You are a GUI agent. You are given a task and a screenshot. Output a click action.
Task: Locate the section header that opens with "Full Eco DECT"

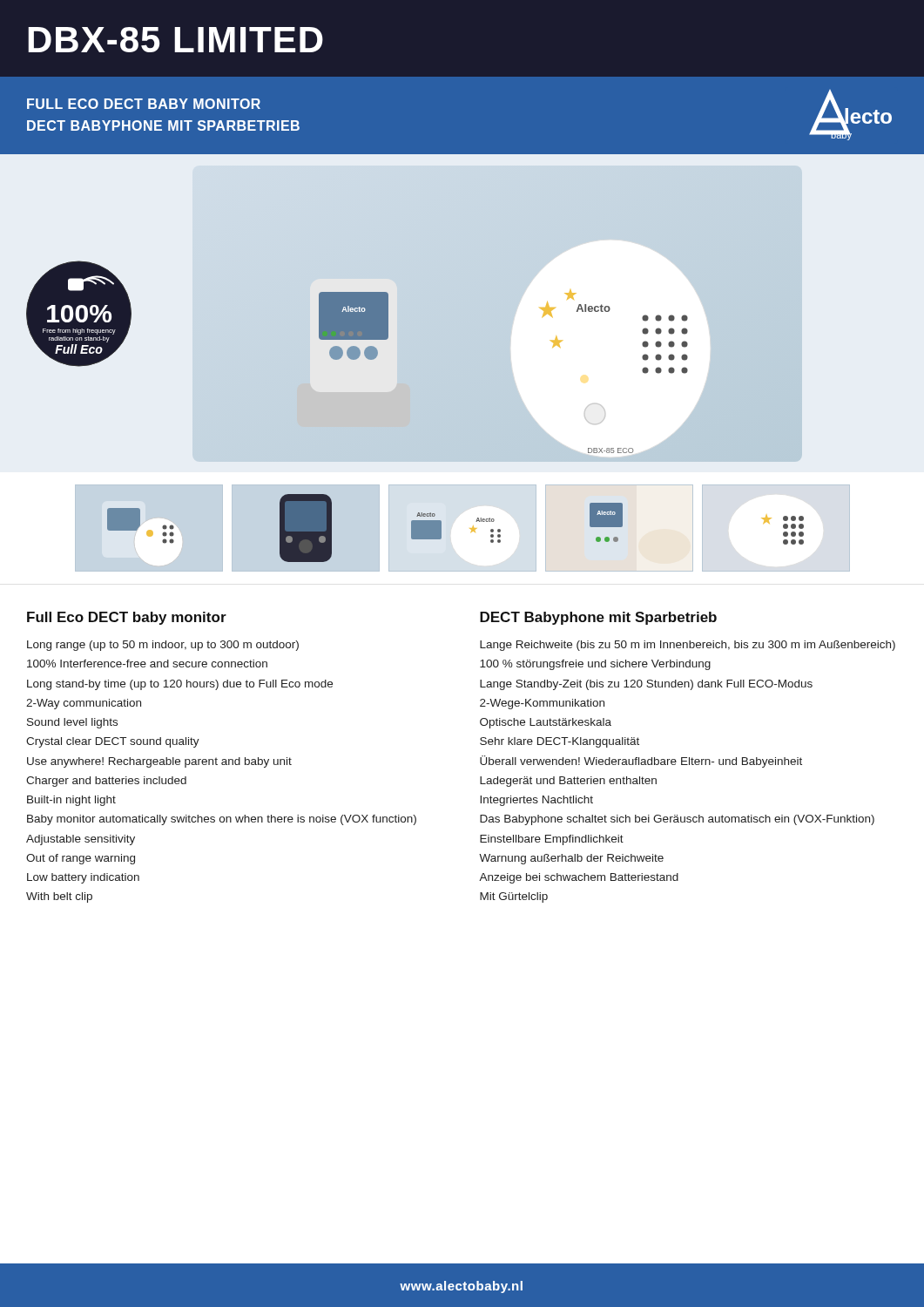(235, 618)
